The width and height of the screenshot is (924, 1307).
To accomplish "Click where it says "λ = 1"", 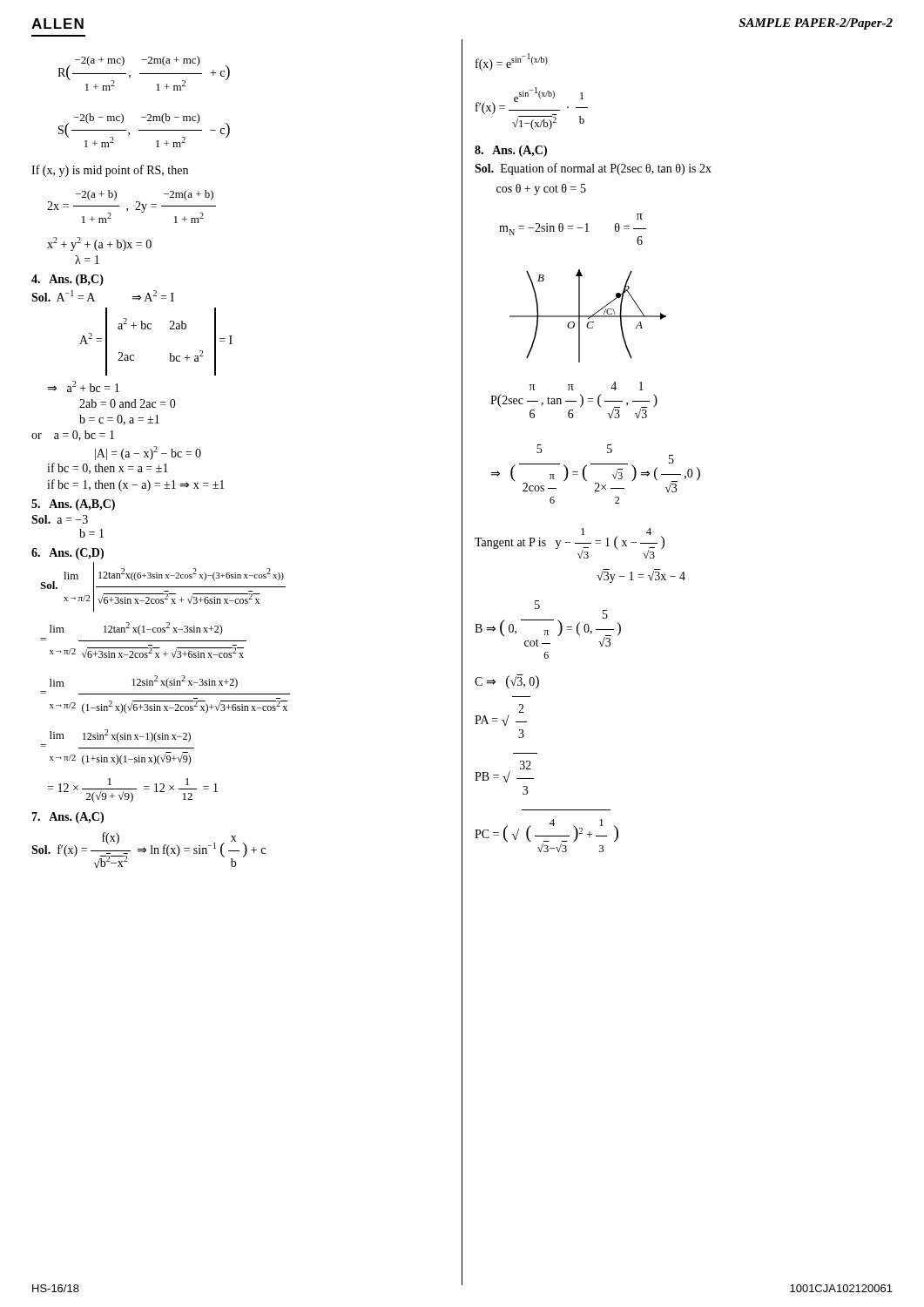I will (x=87, y=260).
